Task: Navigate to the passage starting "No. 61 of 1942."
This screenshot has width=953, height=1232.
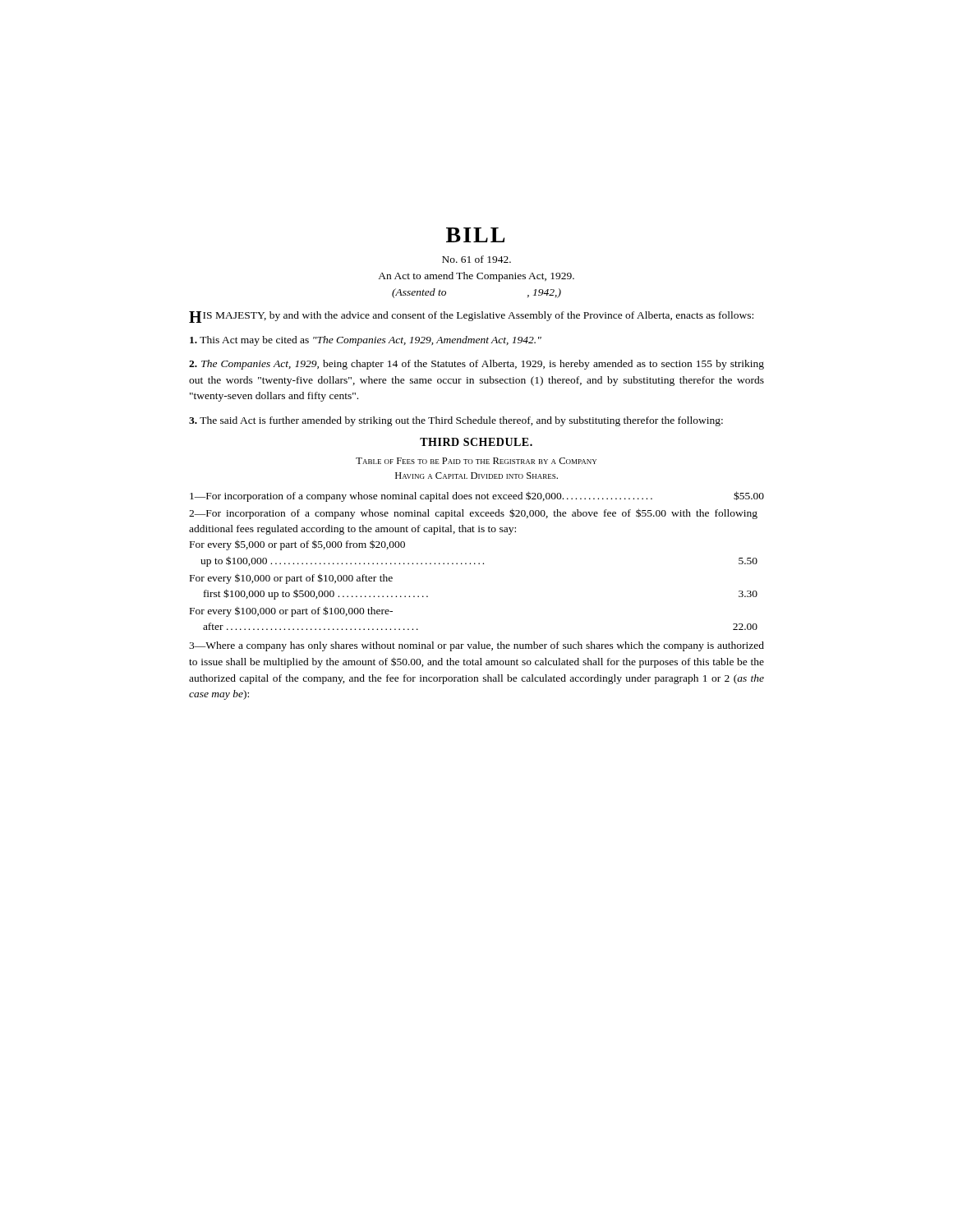Action: pos(476,259)
